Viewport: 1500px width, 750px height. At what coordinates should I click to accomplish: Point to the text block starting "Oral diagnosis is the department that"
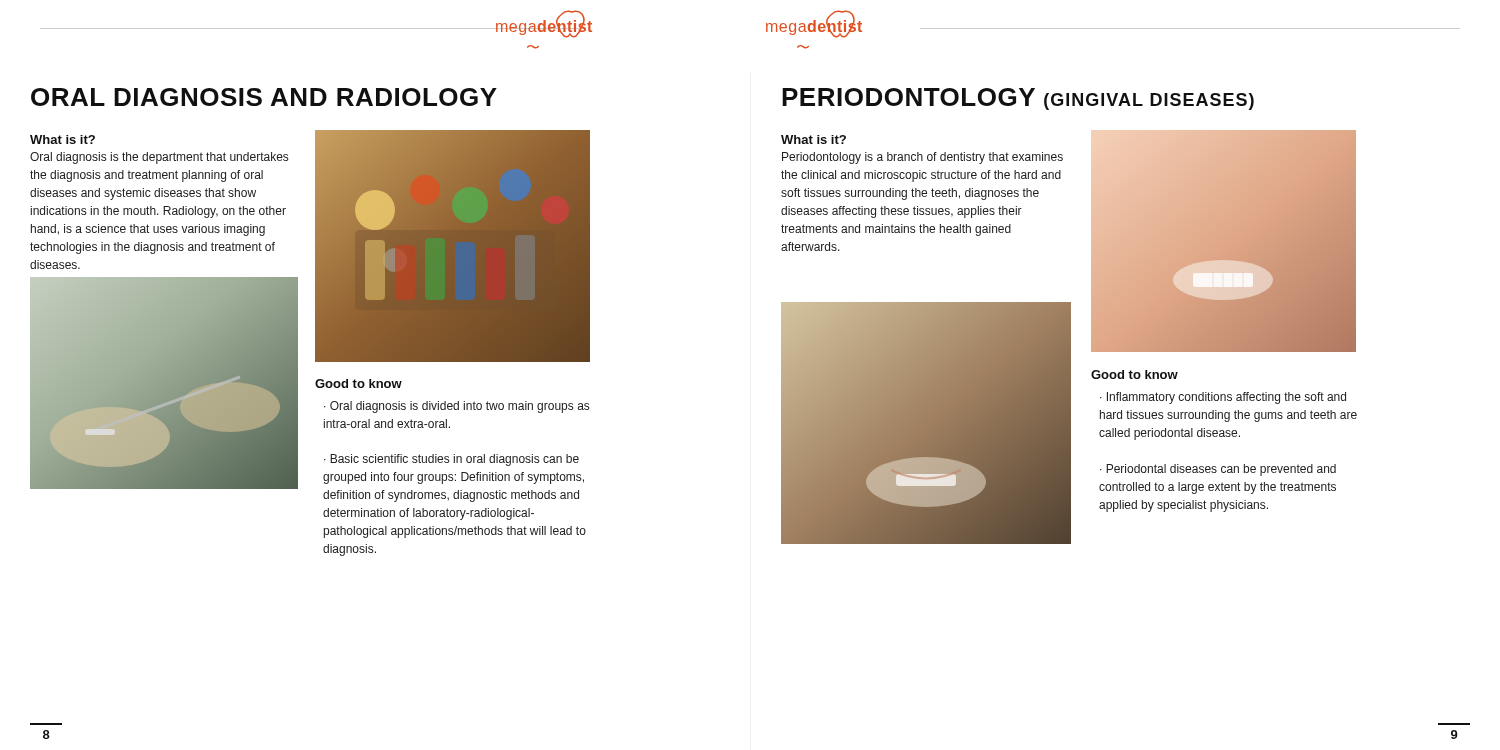[x=159, y=211]
